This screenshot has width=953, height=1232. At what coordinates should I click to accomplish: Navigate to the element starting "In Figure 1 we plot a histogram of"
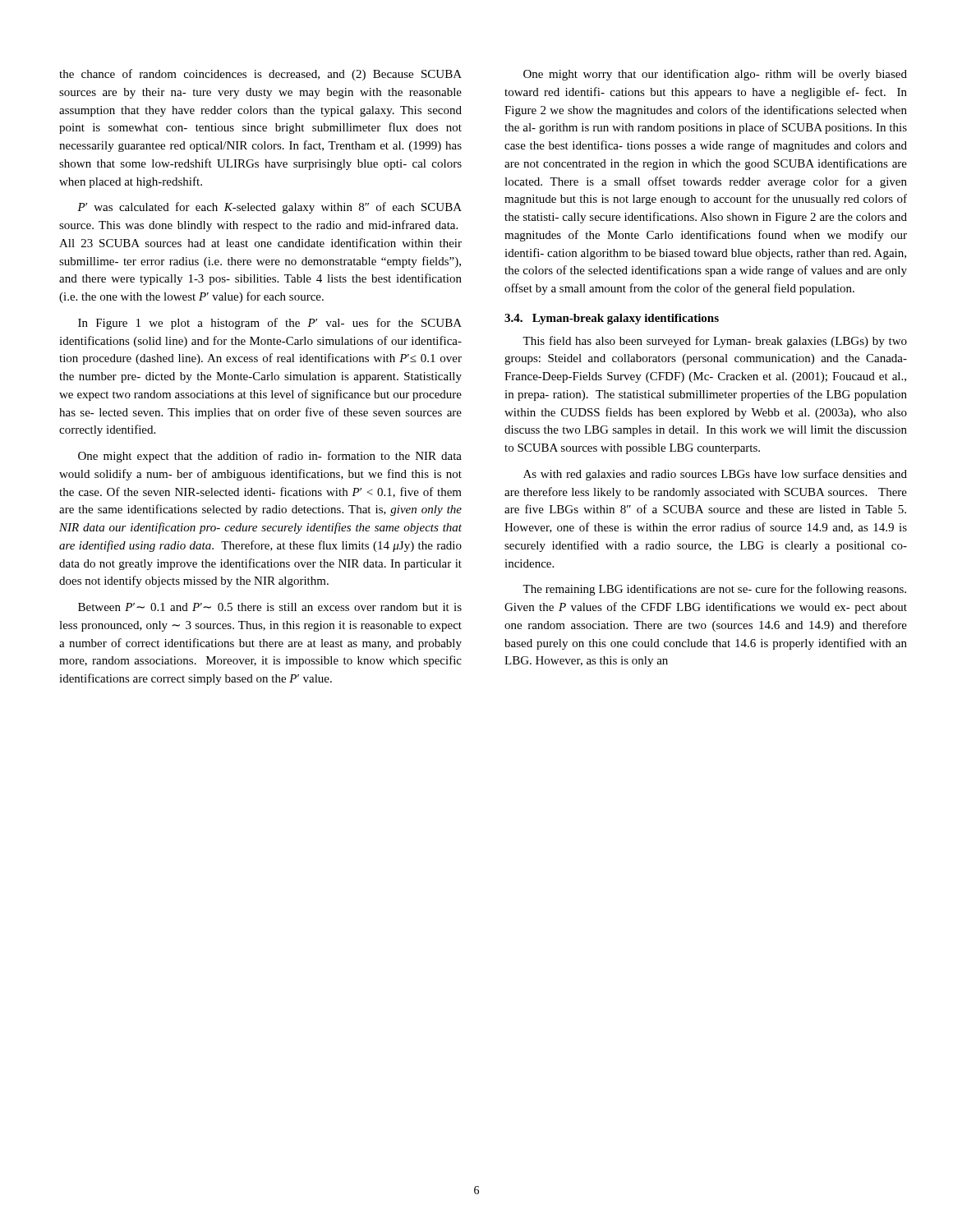pos(260,377)
